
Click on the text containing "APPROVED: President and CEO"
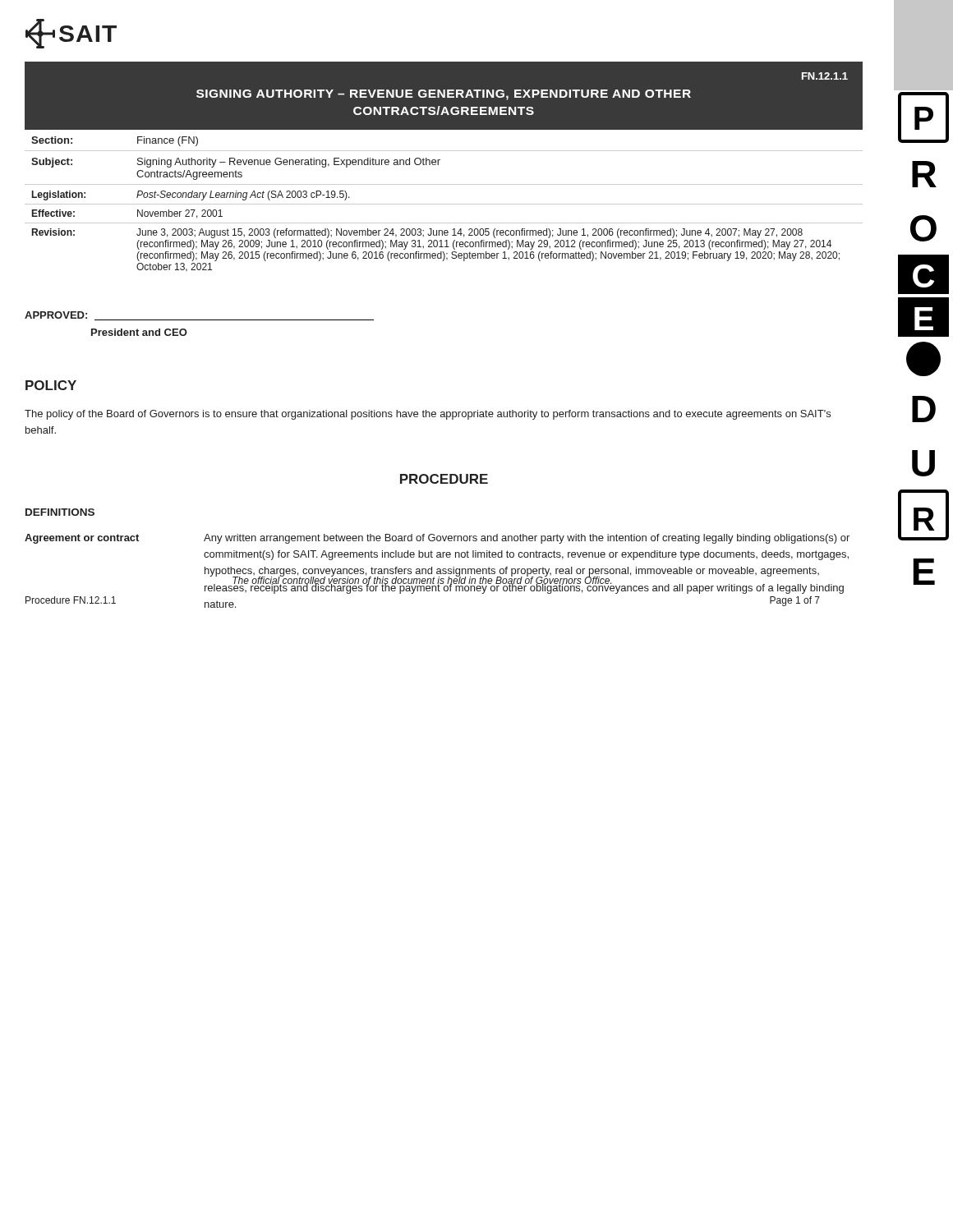[199, 316]
